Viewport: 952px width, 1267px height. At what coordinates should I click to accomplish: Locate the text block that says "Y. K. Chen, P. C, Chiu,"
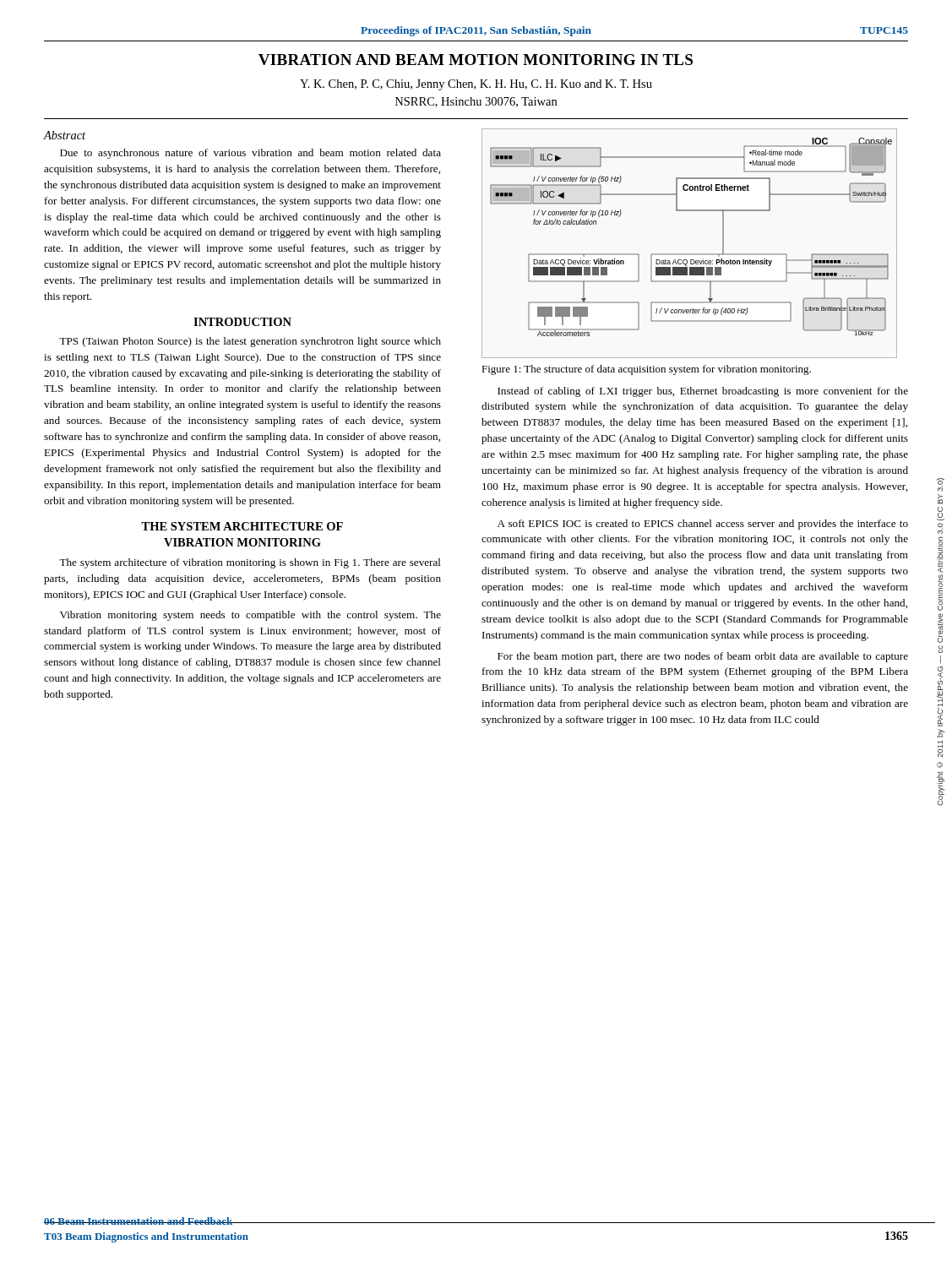(x=476, y=84)
